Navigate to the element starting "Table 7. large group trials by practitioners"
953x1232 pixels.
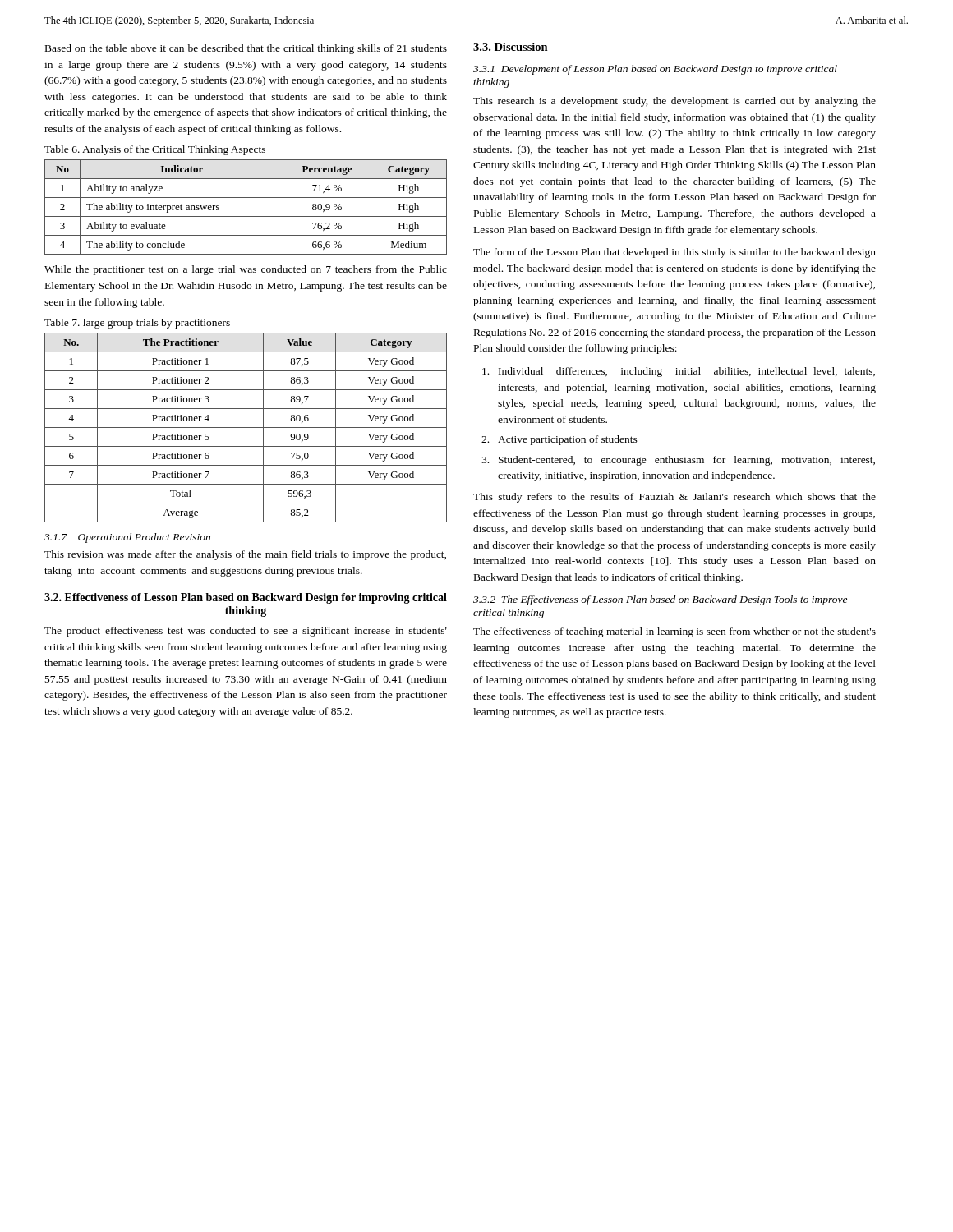137,322
